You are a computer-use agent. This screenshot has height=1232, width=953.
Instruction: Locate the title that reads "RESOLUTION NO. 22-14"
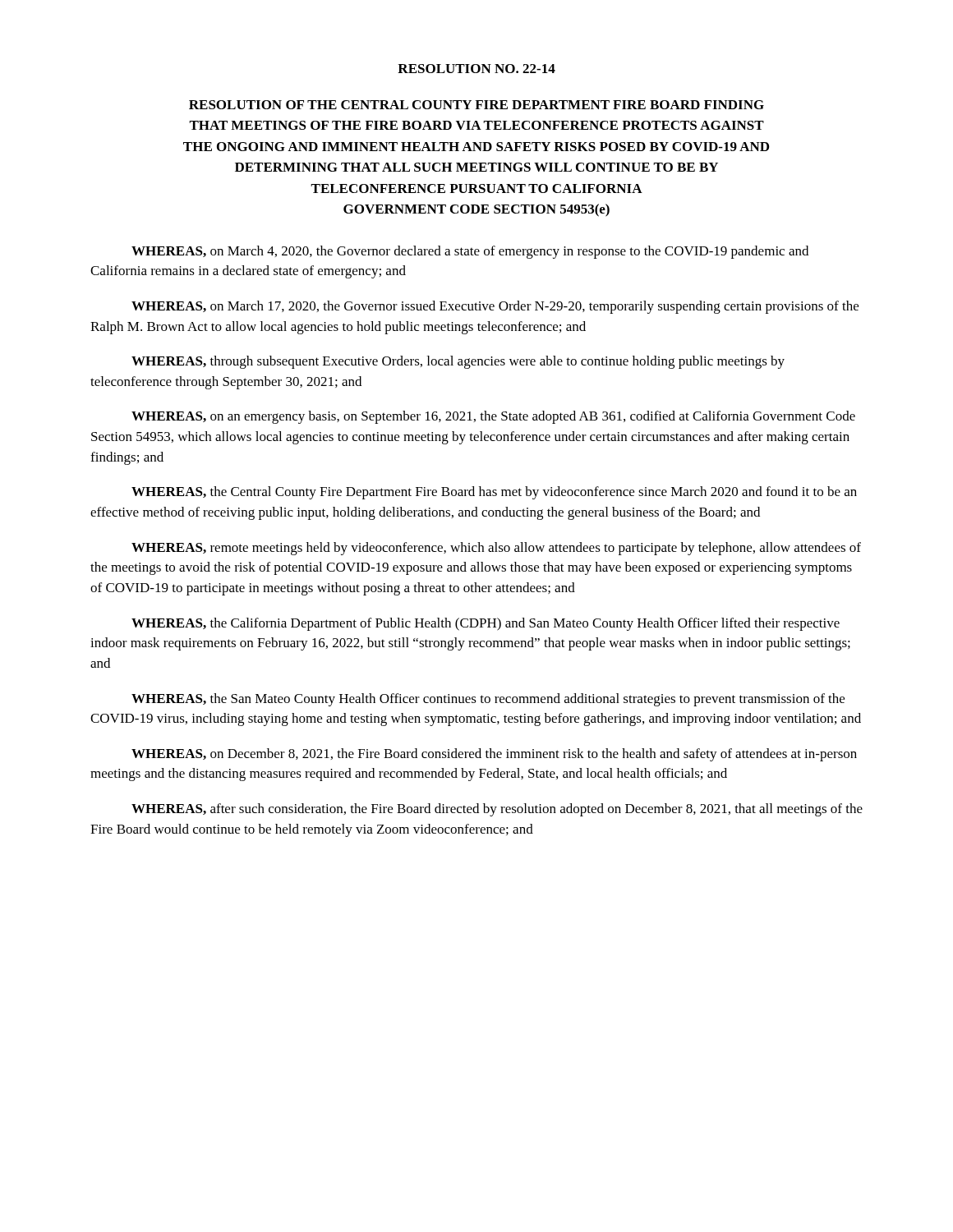point(476,69)
